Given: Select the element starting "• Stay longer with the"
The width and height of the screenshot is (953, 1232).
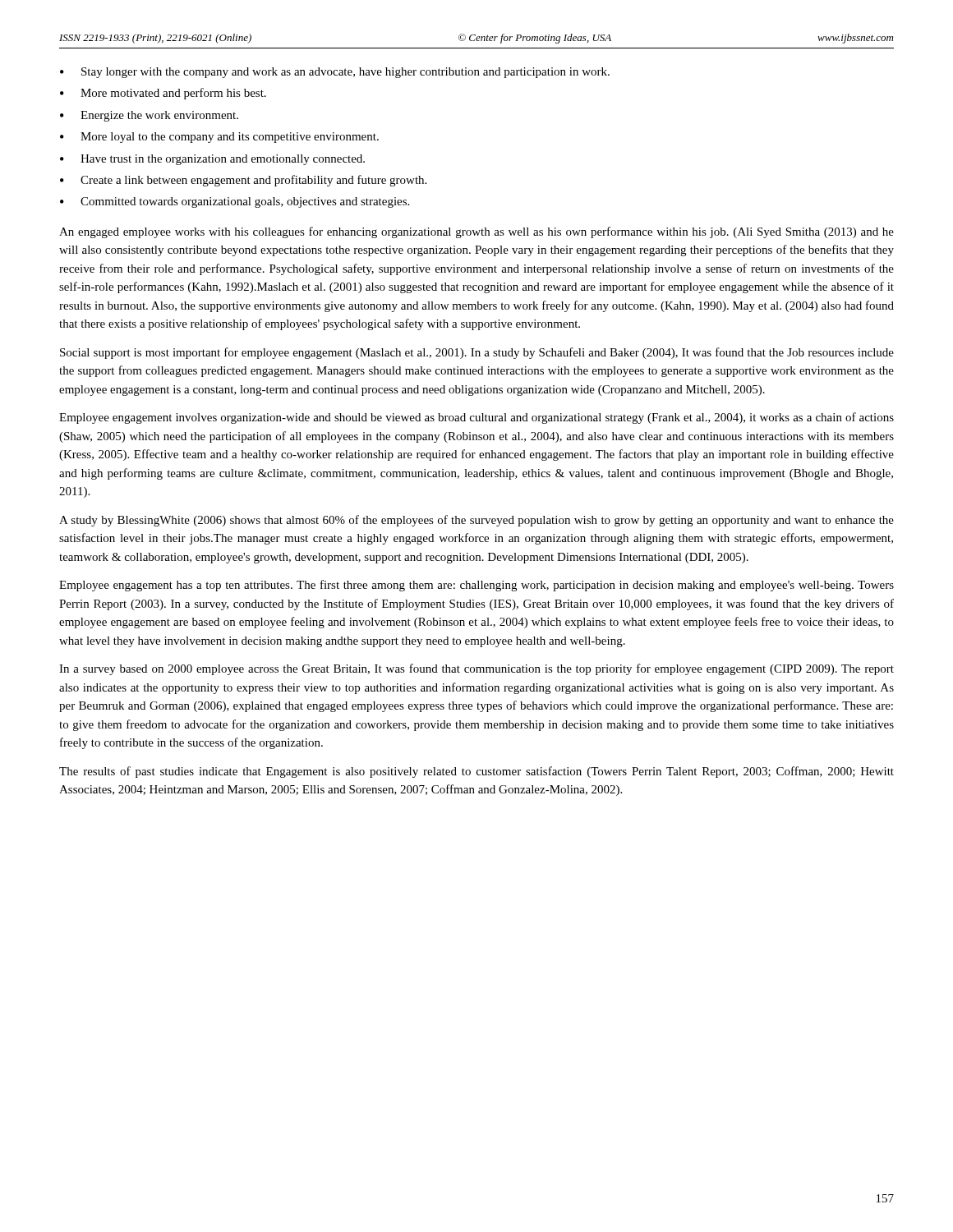Looking at the screenshot, I should 335,73.
